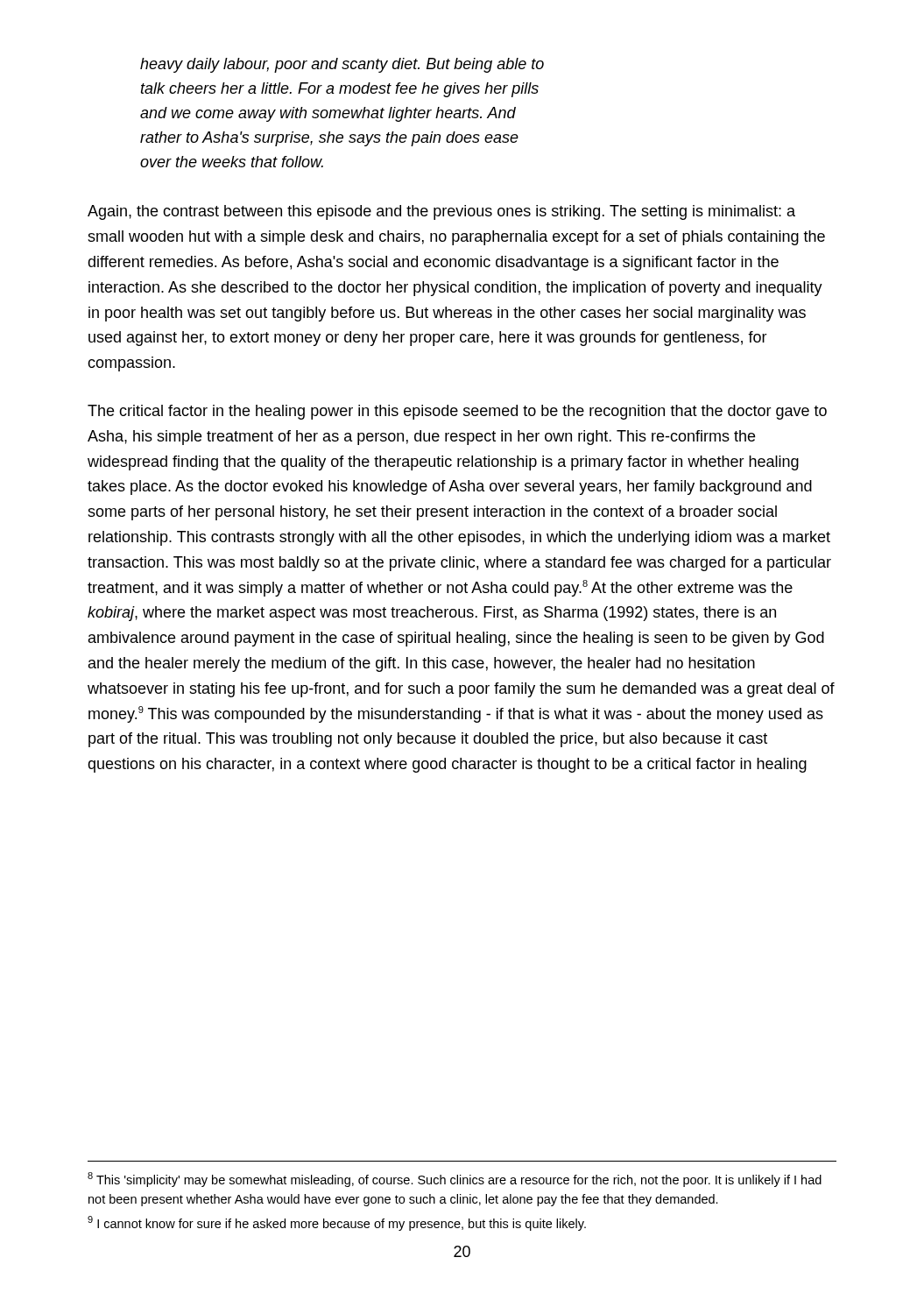Screen dimensions: 1314x924
Task: Click the passage that begins "Again, the contrast"
Action: coord(457,287)
